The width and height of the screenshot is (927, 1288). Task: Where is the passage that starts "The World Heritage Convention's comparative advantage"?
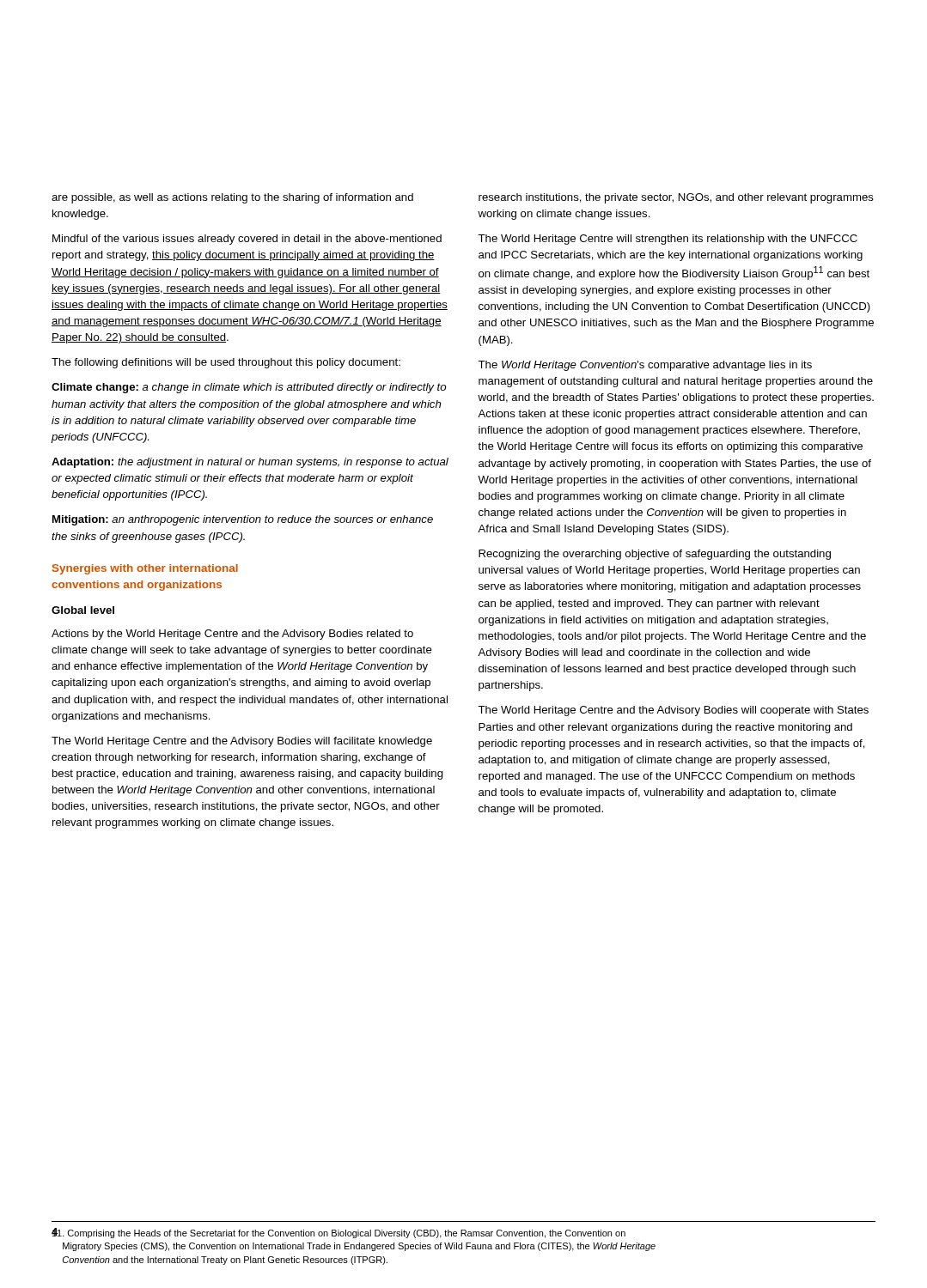click(677, 446)
